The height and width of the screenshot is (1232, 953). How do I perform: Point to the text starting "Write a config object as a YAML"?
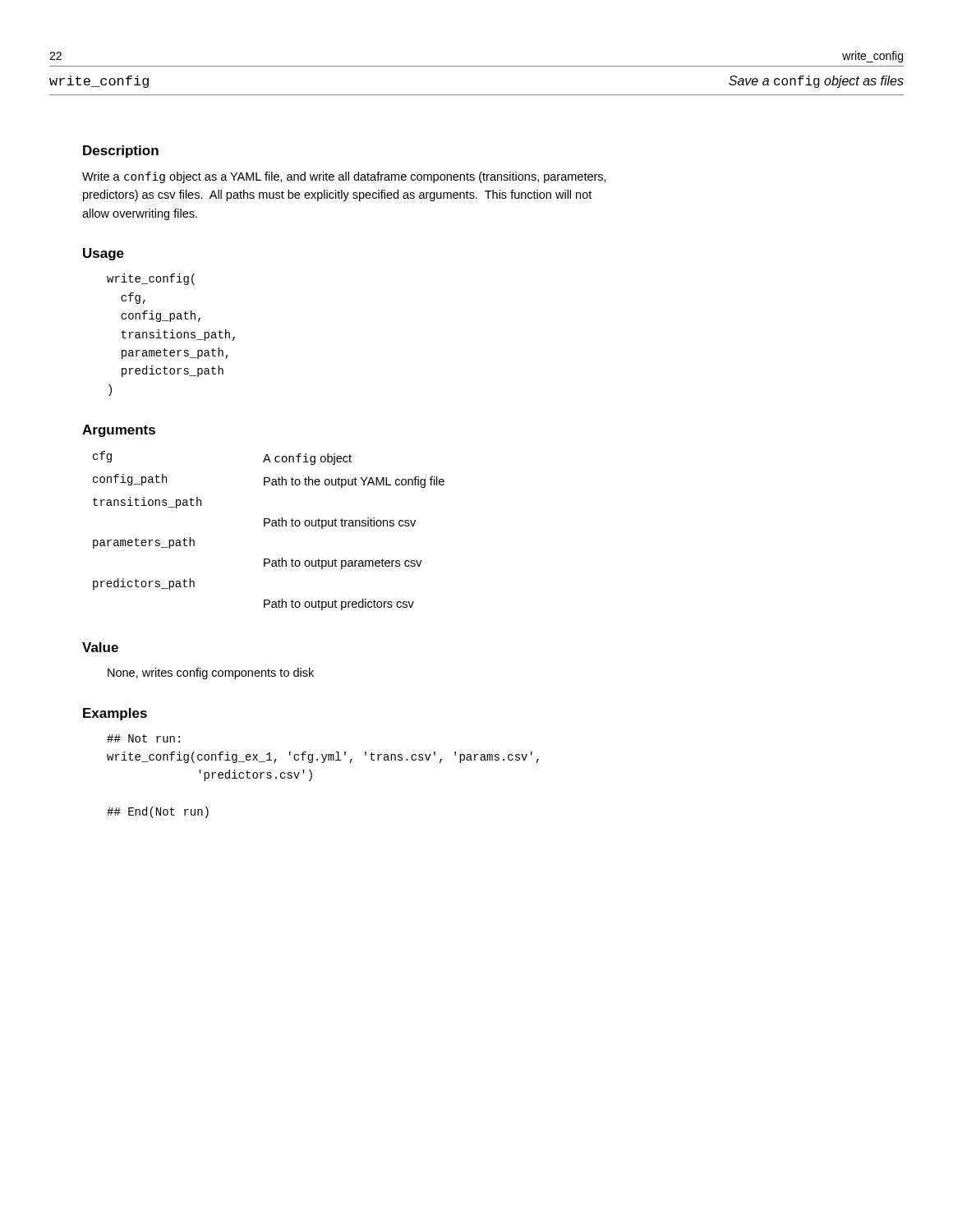(344, 195)
